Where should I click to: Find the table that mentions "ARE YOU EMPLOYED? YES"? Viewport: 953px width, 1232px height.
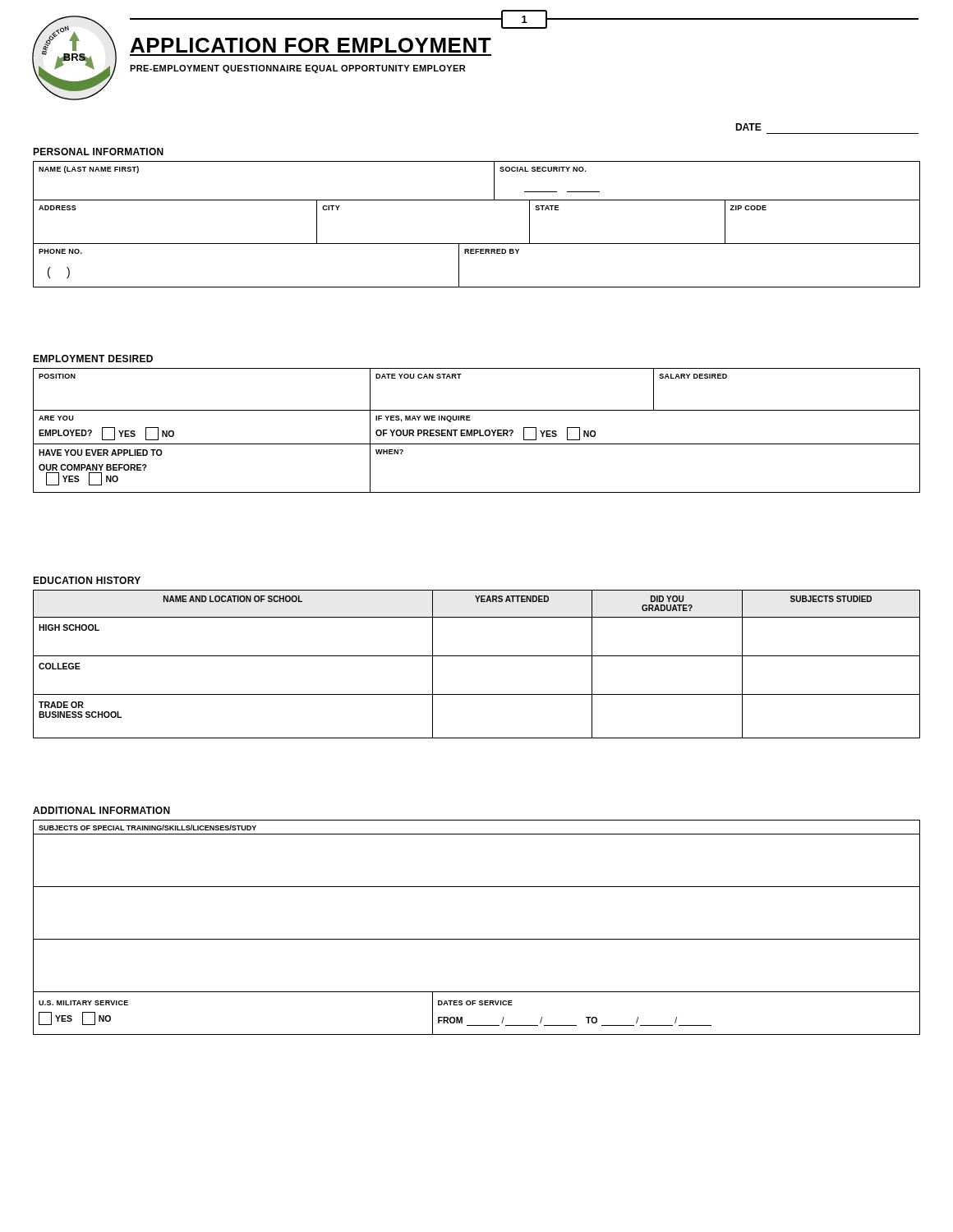pos(476,427)
